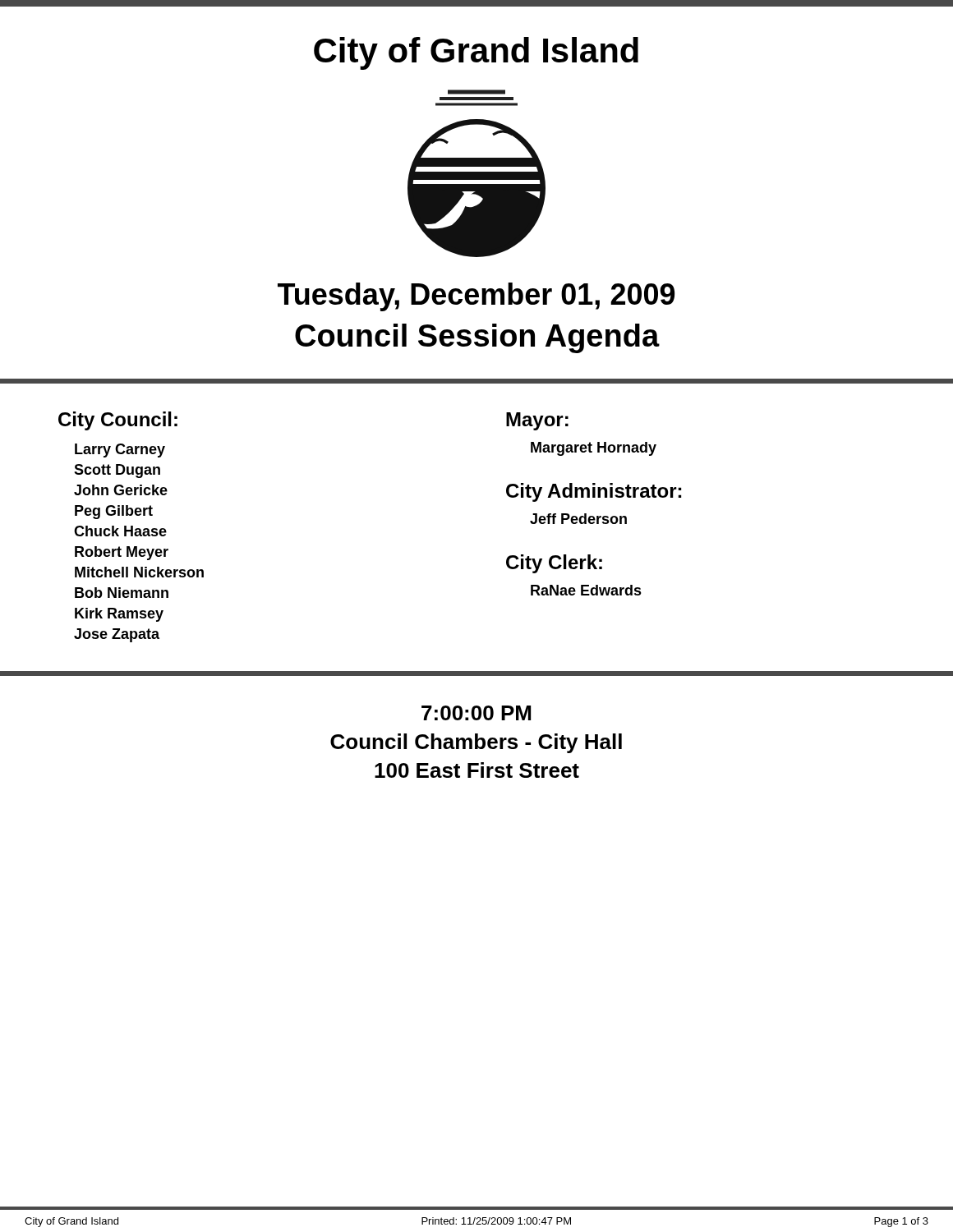953x1232 pixels.
Task: Where is the passage that starts "7:00:00 PM Council Chambers -"?
Action: coord(476,742)
